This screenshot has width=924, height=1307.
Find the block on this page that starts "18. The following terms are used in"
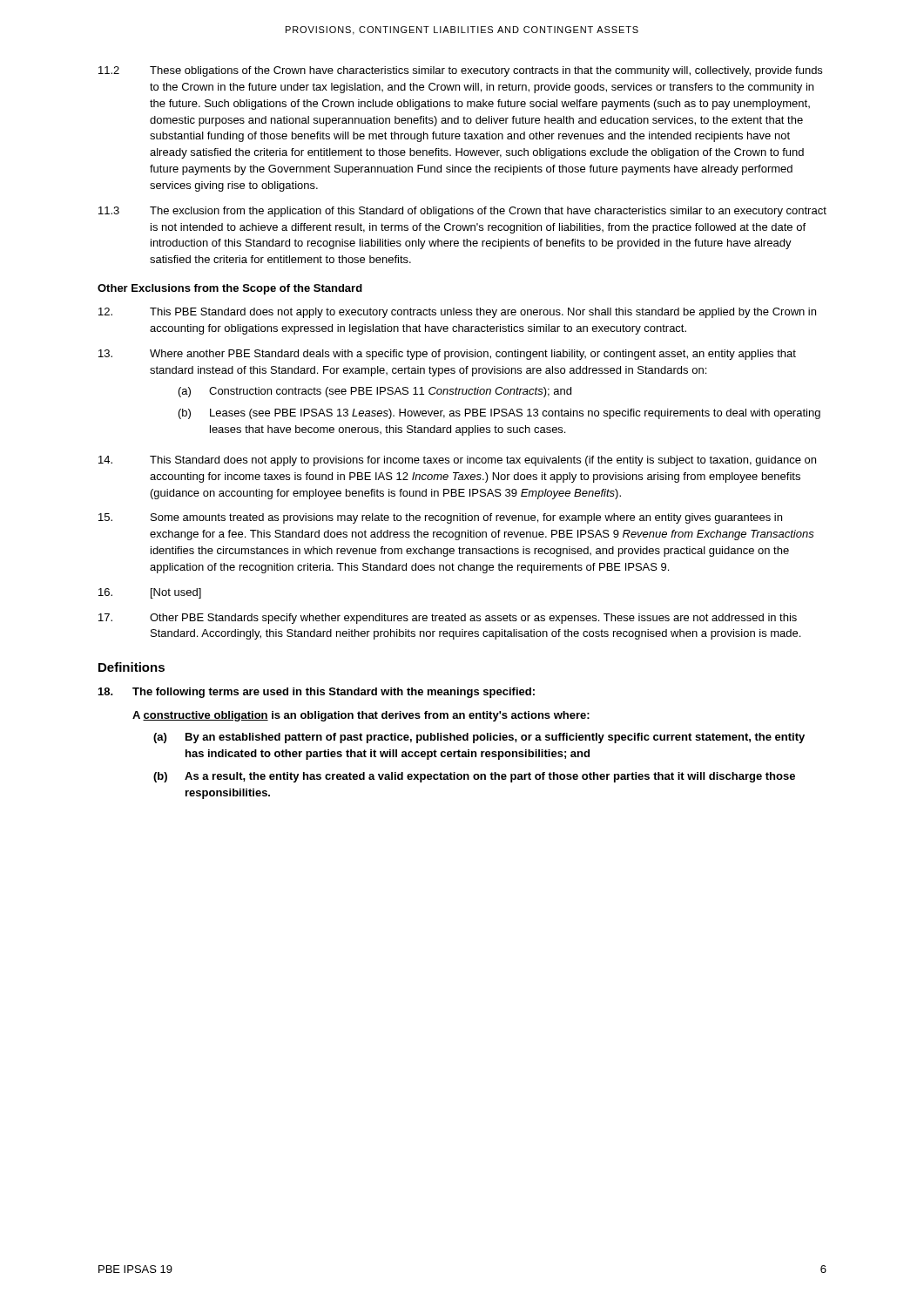click(462, 746)
